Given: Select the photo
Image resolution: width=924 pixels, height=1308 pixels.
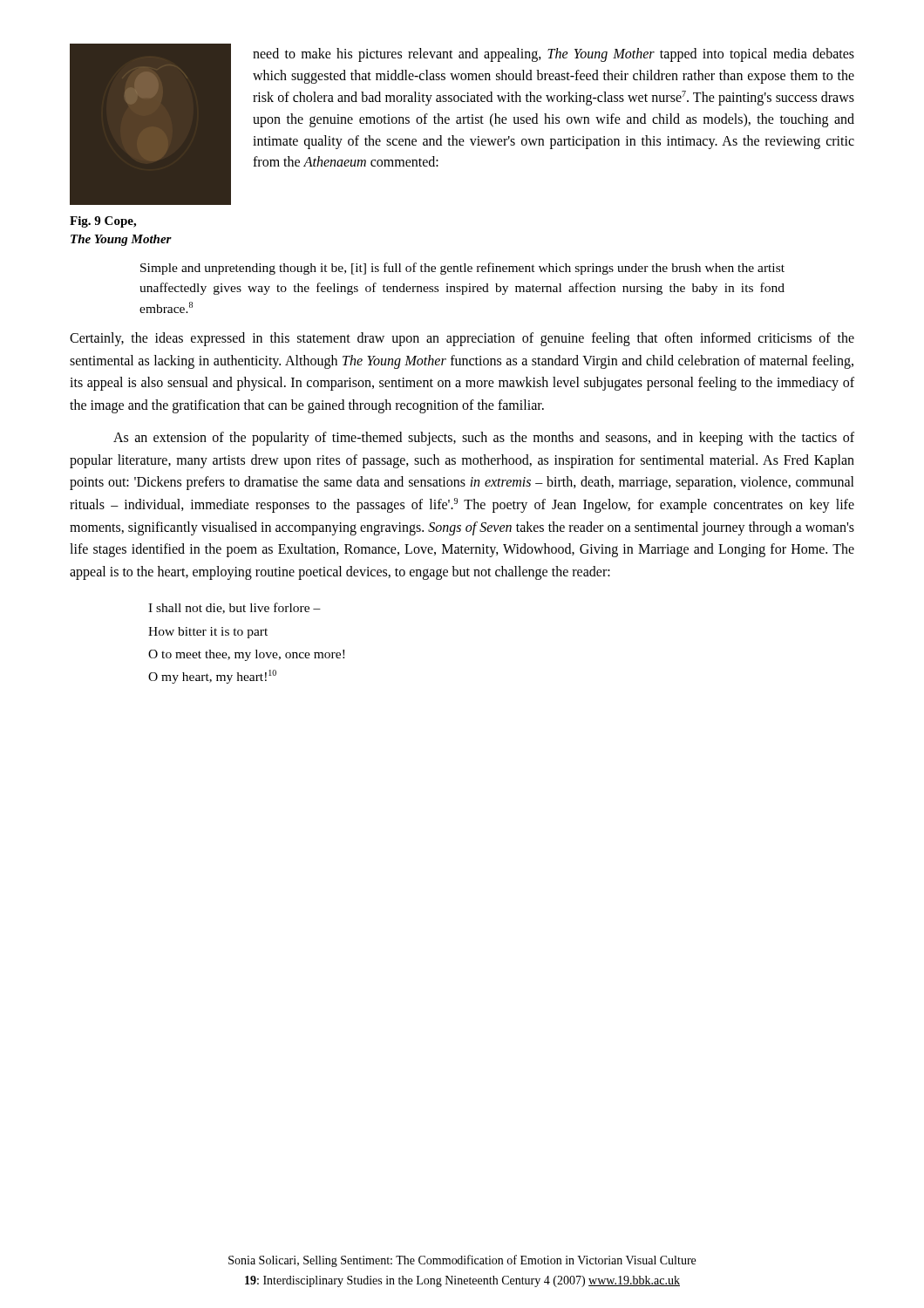Looking at the screenshot, I should click(150, 124).
